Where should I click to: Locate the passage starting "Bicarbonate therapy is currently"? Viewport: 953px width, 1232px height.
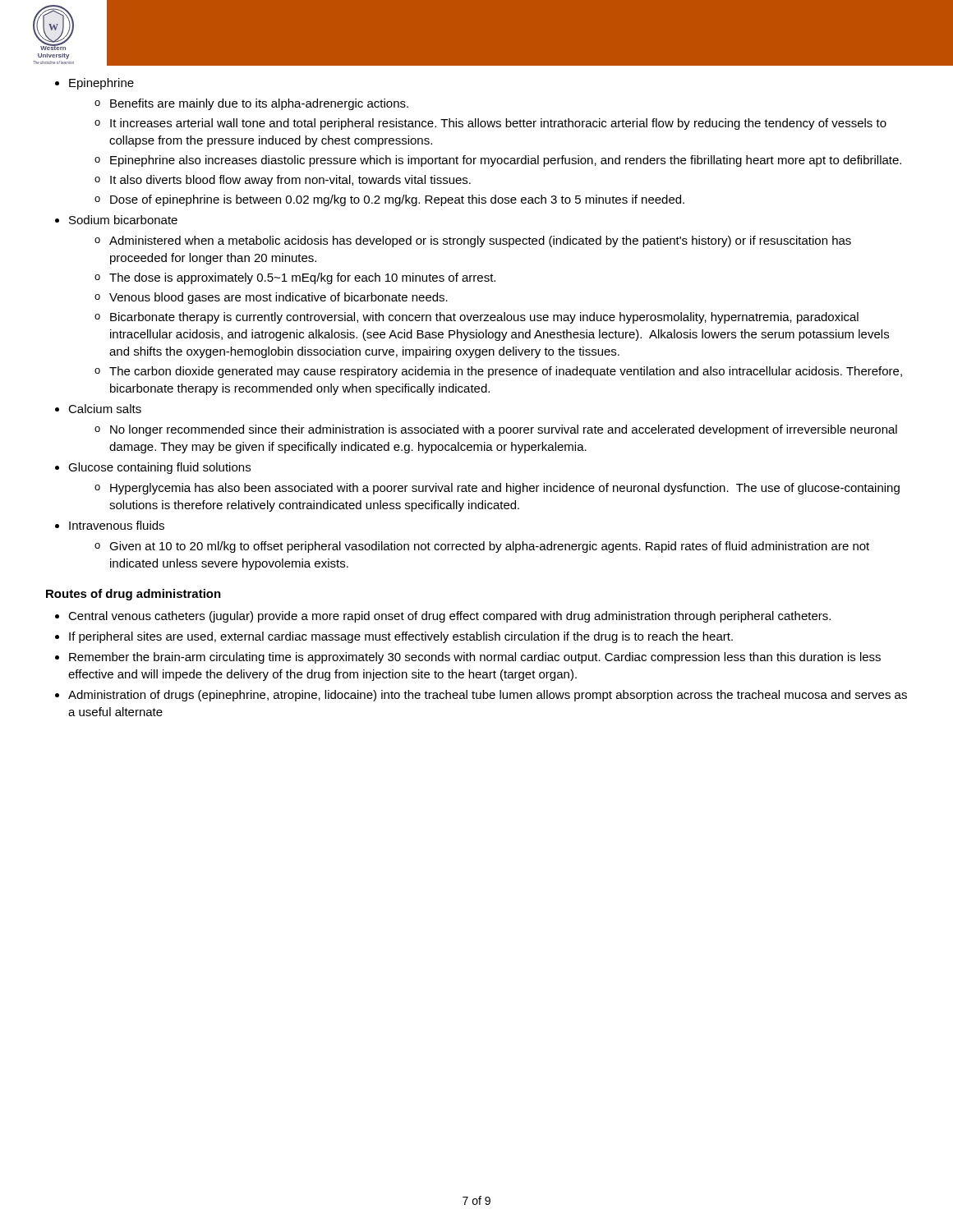point(499,334)
